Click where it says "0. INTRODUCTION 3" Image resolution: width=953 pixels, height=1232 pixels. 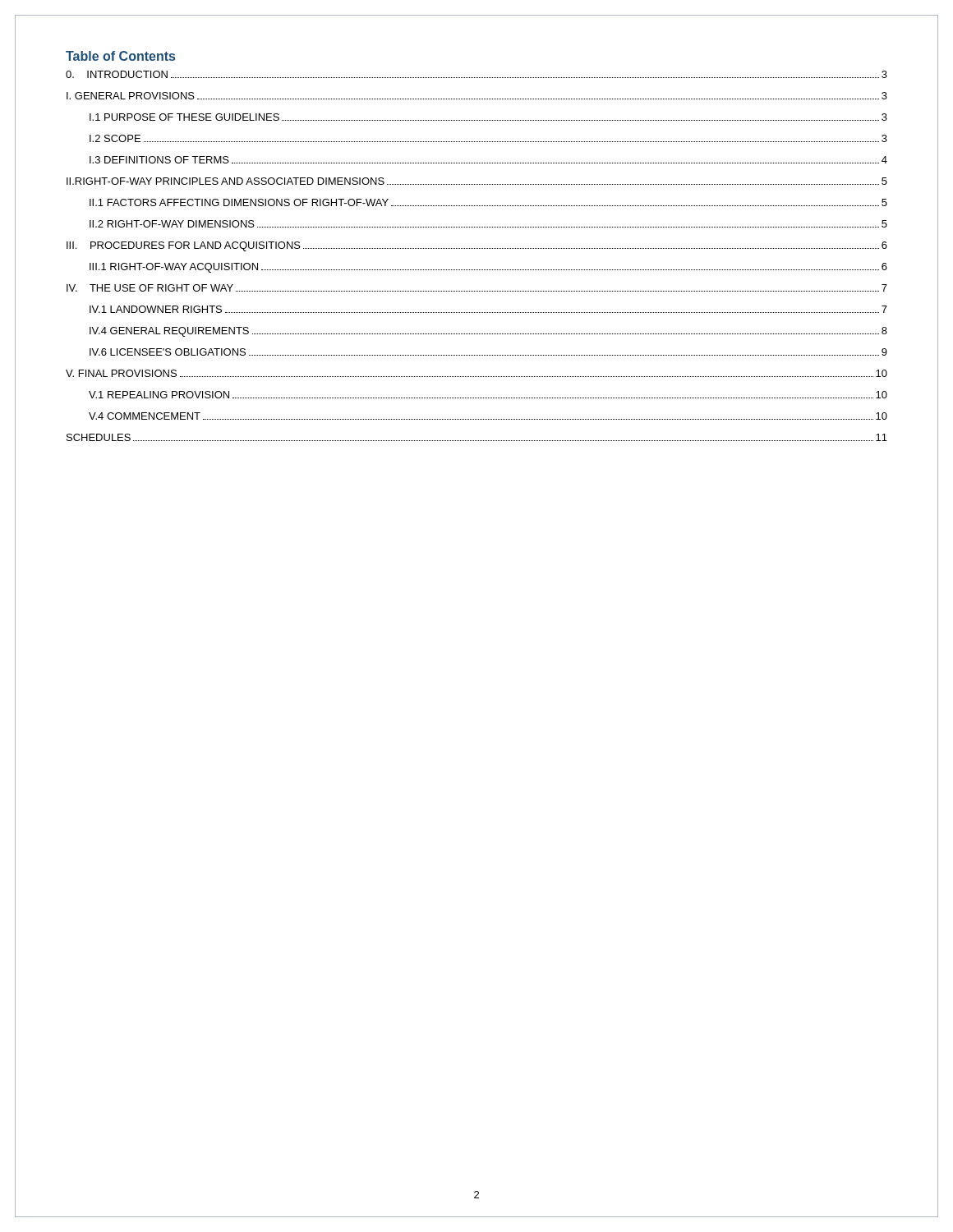476,75
